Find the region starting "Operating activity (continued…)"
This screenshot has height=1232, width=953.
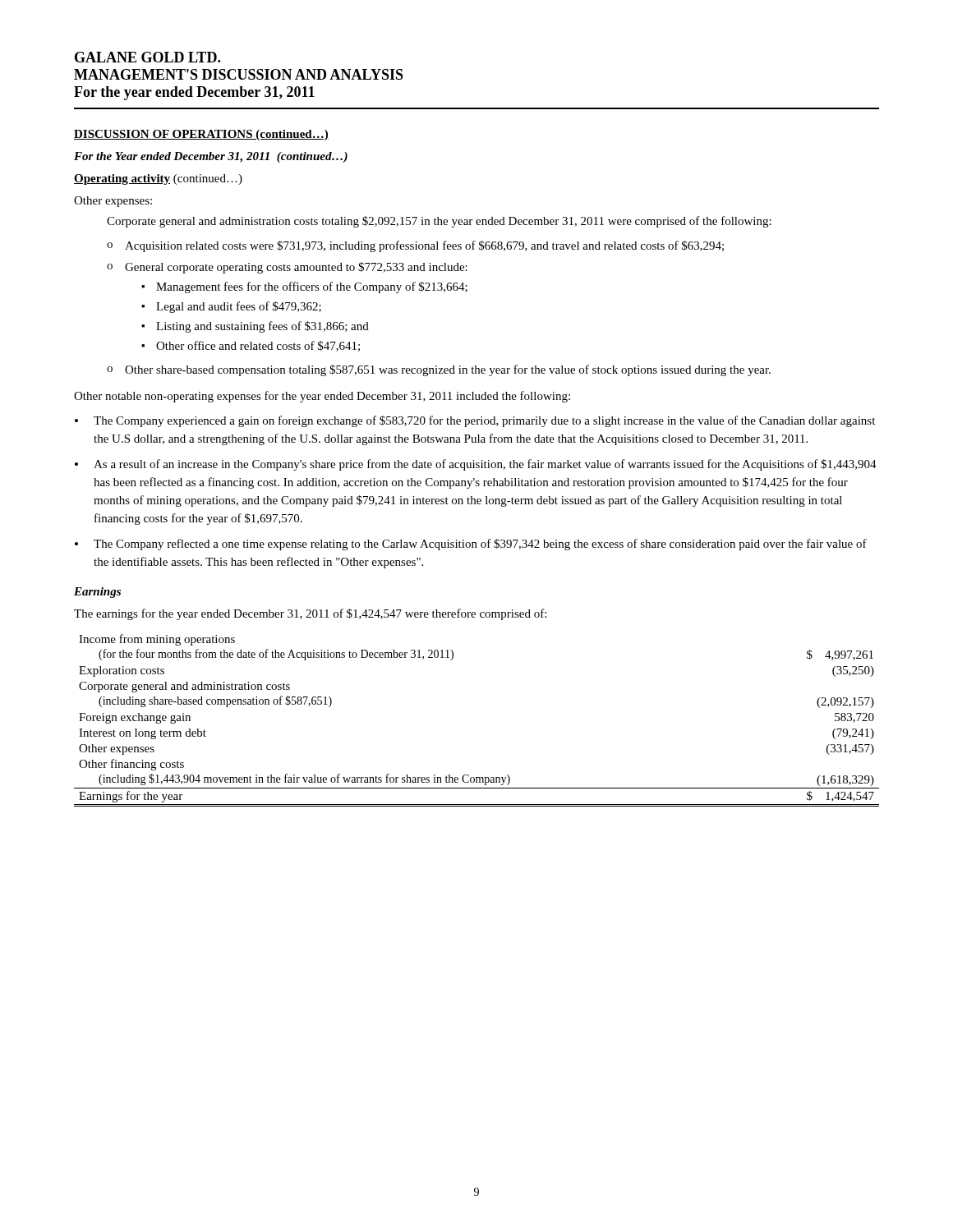[158, 178]
